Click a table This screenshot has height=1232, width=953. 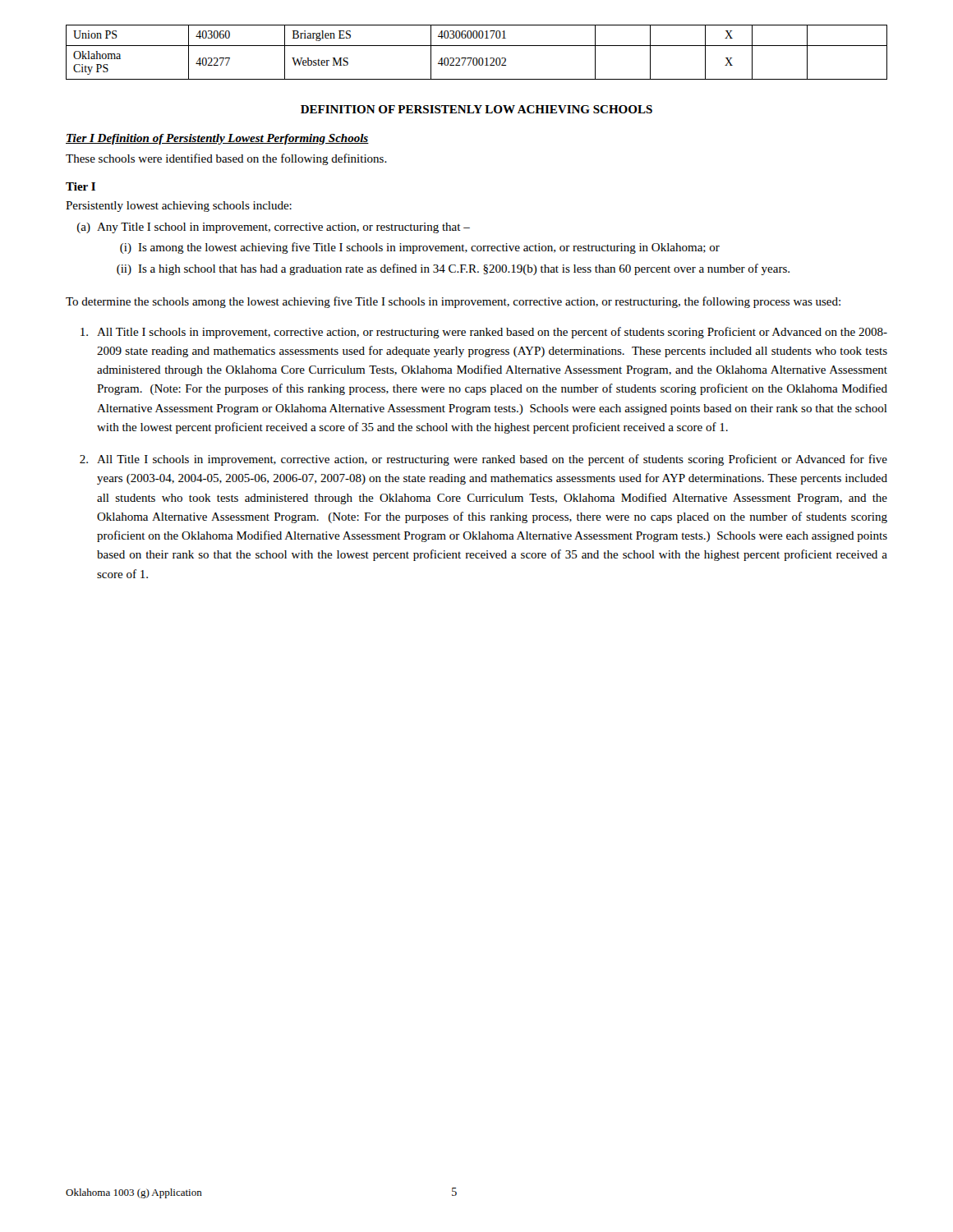[x=476, y=52]
